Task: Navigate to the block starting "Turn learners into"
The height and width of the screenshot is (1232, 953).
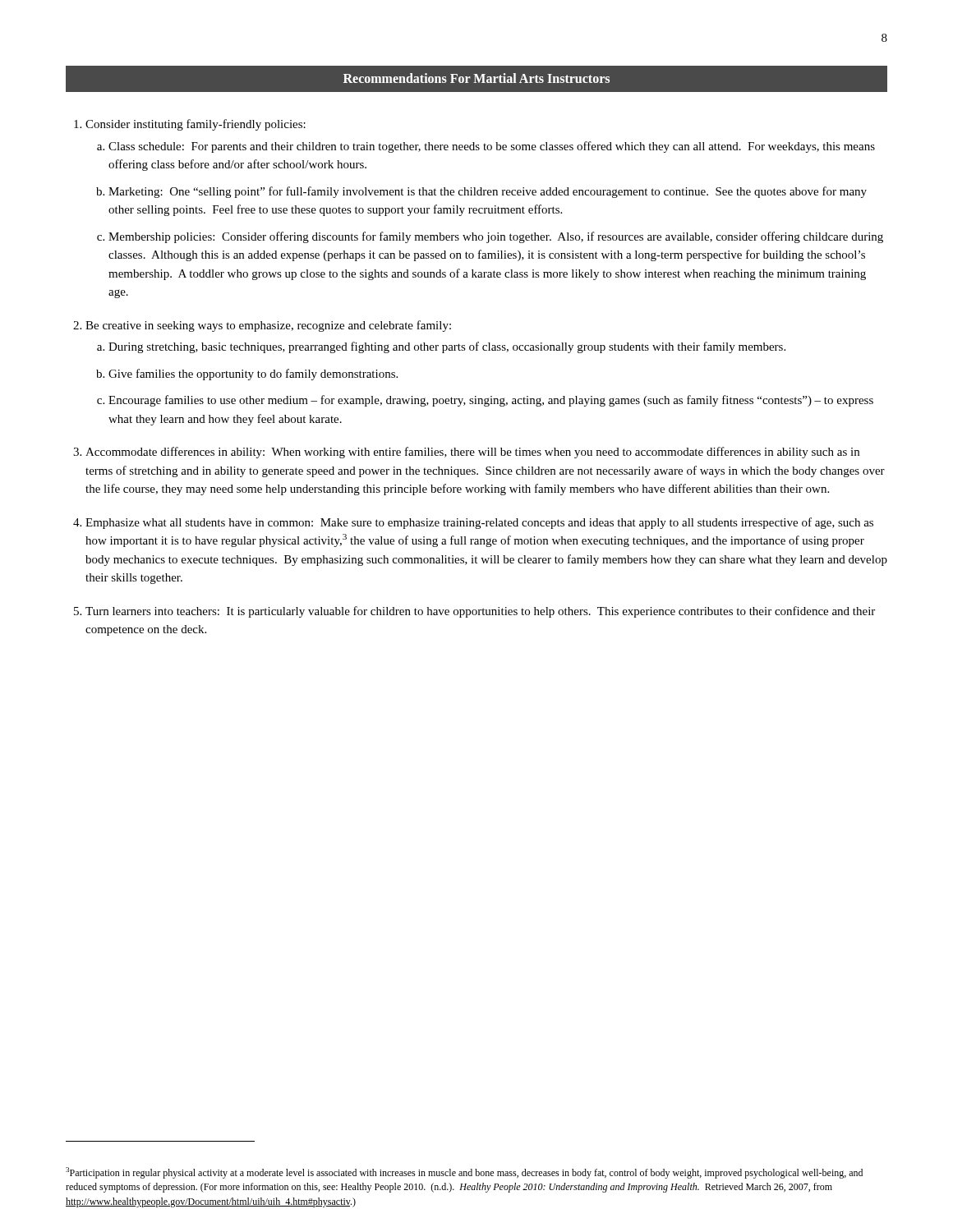Action: click(x=480, y=620)
